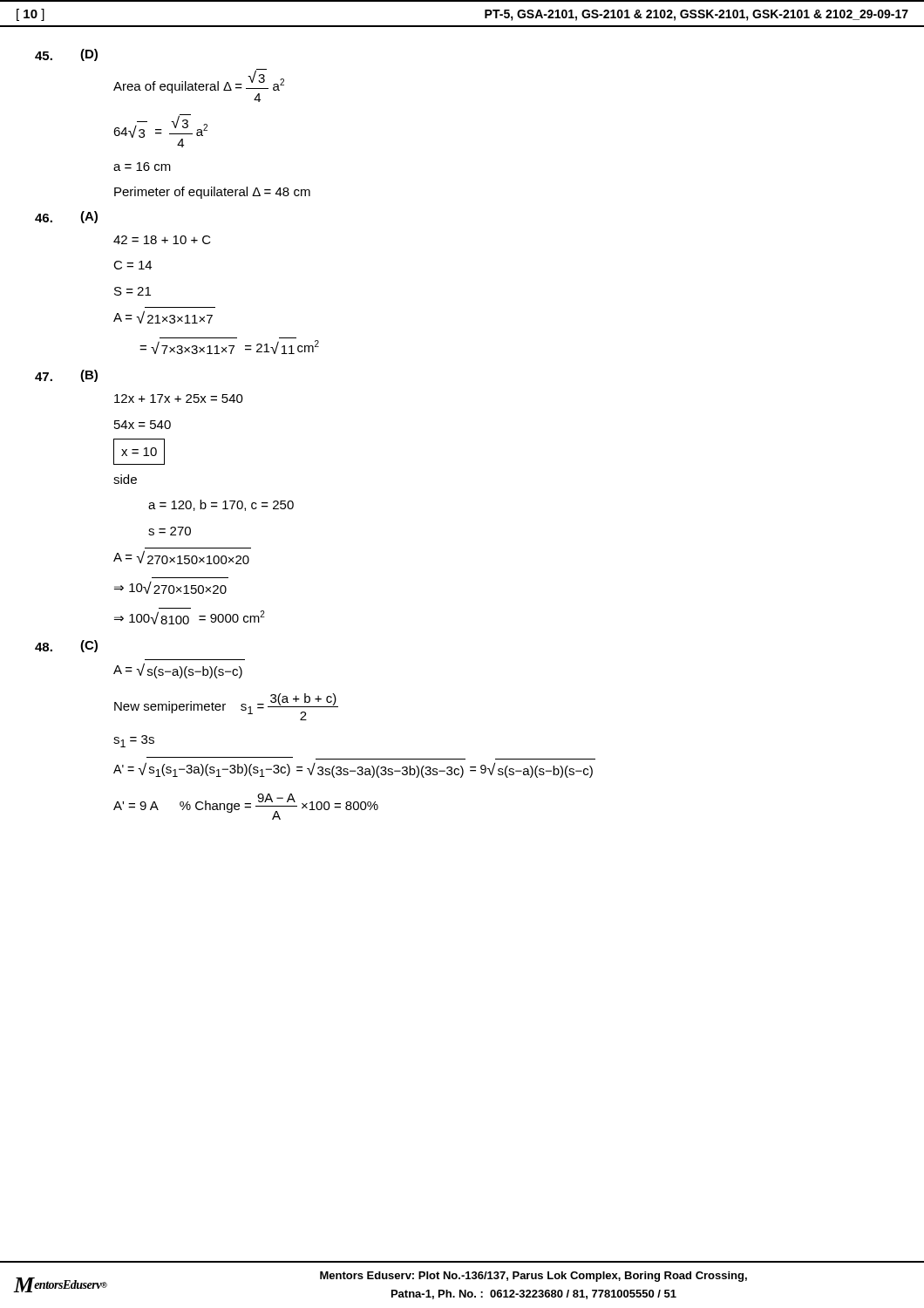
Task: Where does it say "s = 270"?
Action: [x=170, y=531]
